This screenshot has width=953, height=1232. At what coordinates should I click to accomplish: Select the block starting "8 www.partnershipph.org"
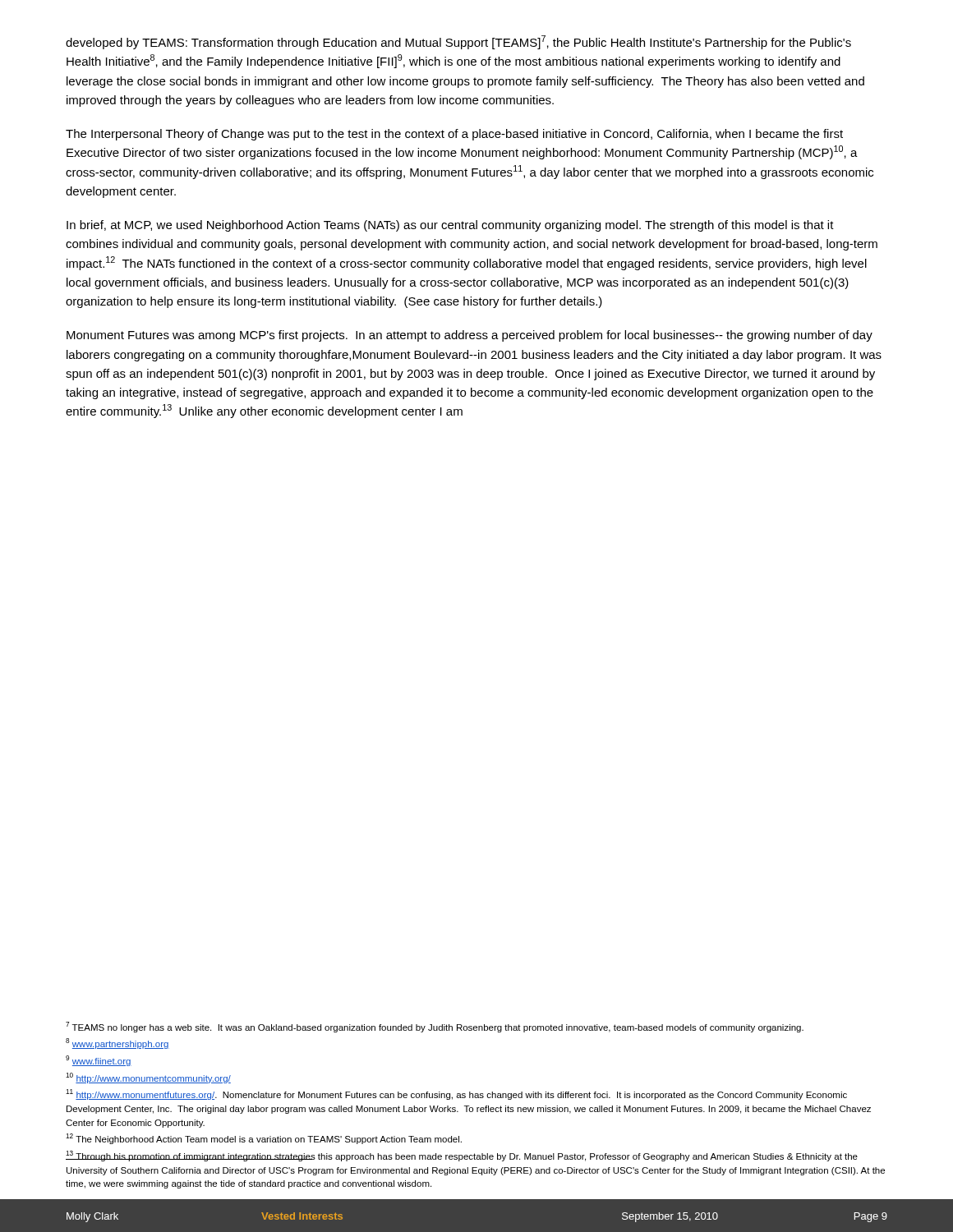pos(117,1043)
